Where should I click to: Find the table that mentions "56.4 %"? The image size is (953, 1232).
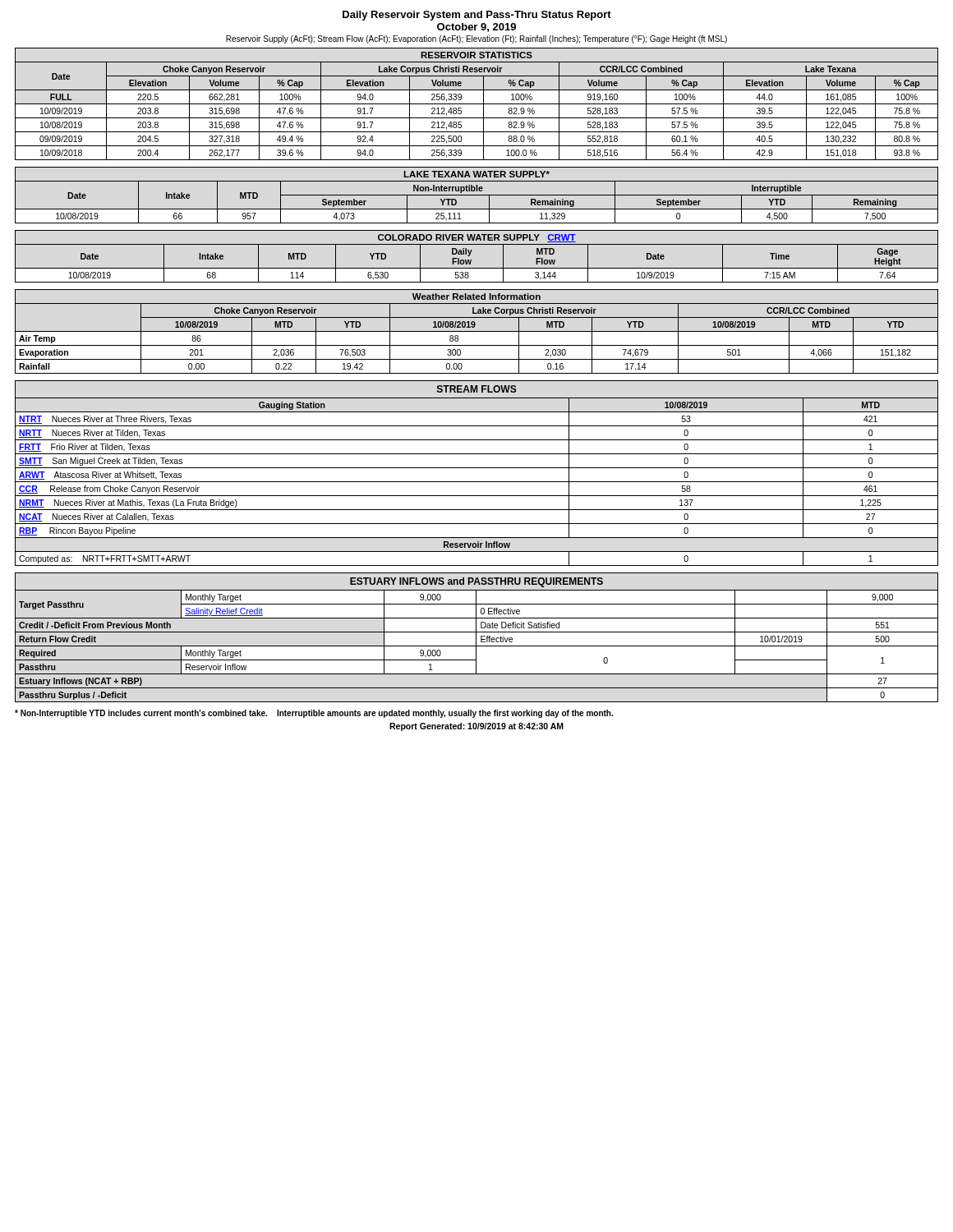pos(476,104)
